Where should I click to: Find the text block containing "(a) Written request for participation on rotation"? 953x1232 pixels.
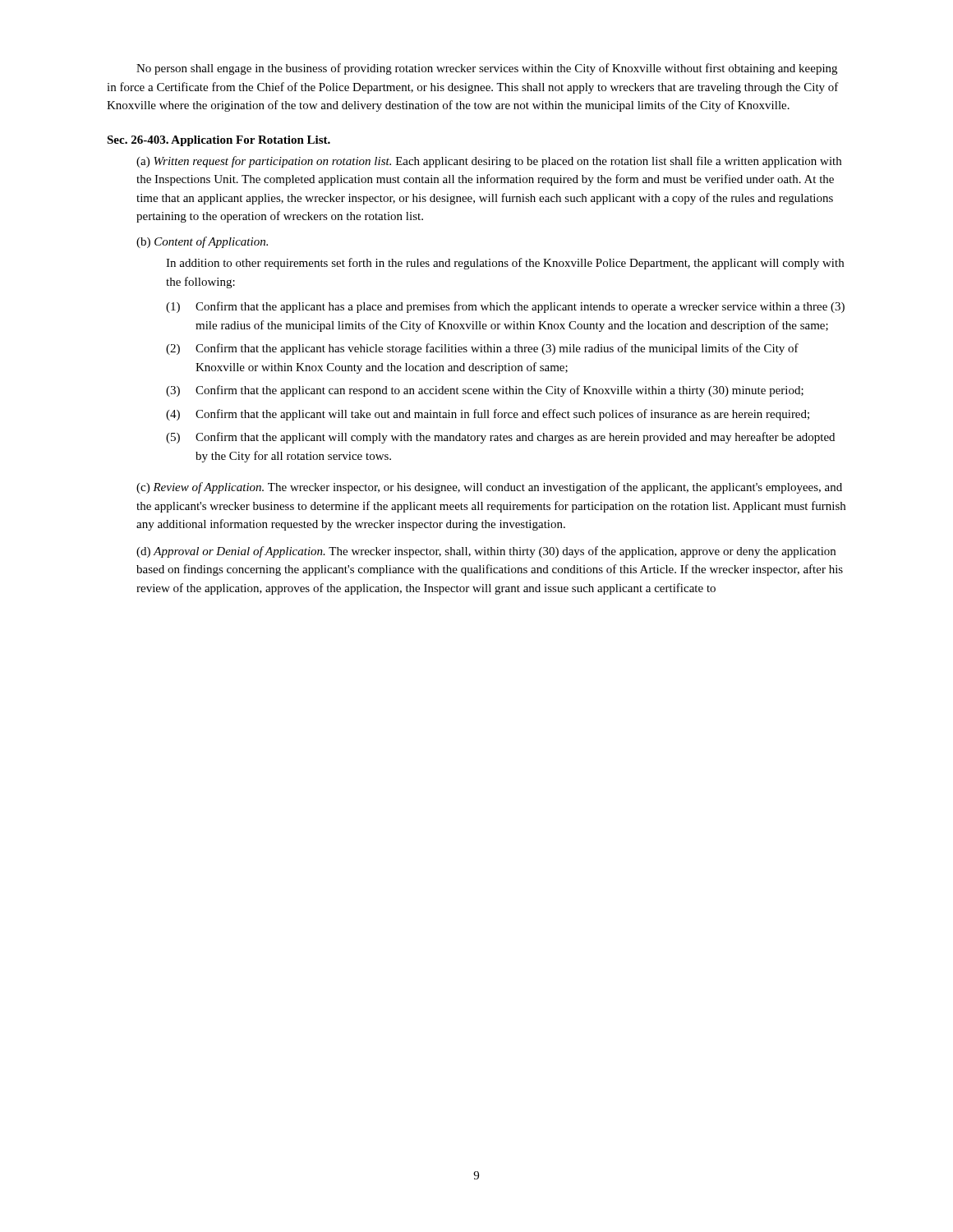tap(489, 188)
